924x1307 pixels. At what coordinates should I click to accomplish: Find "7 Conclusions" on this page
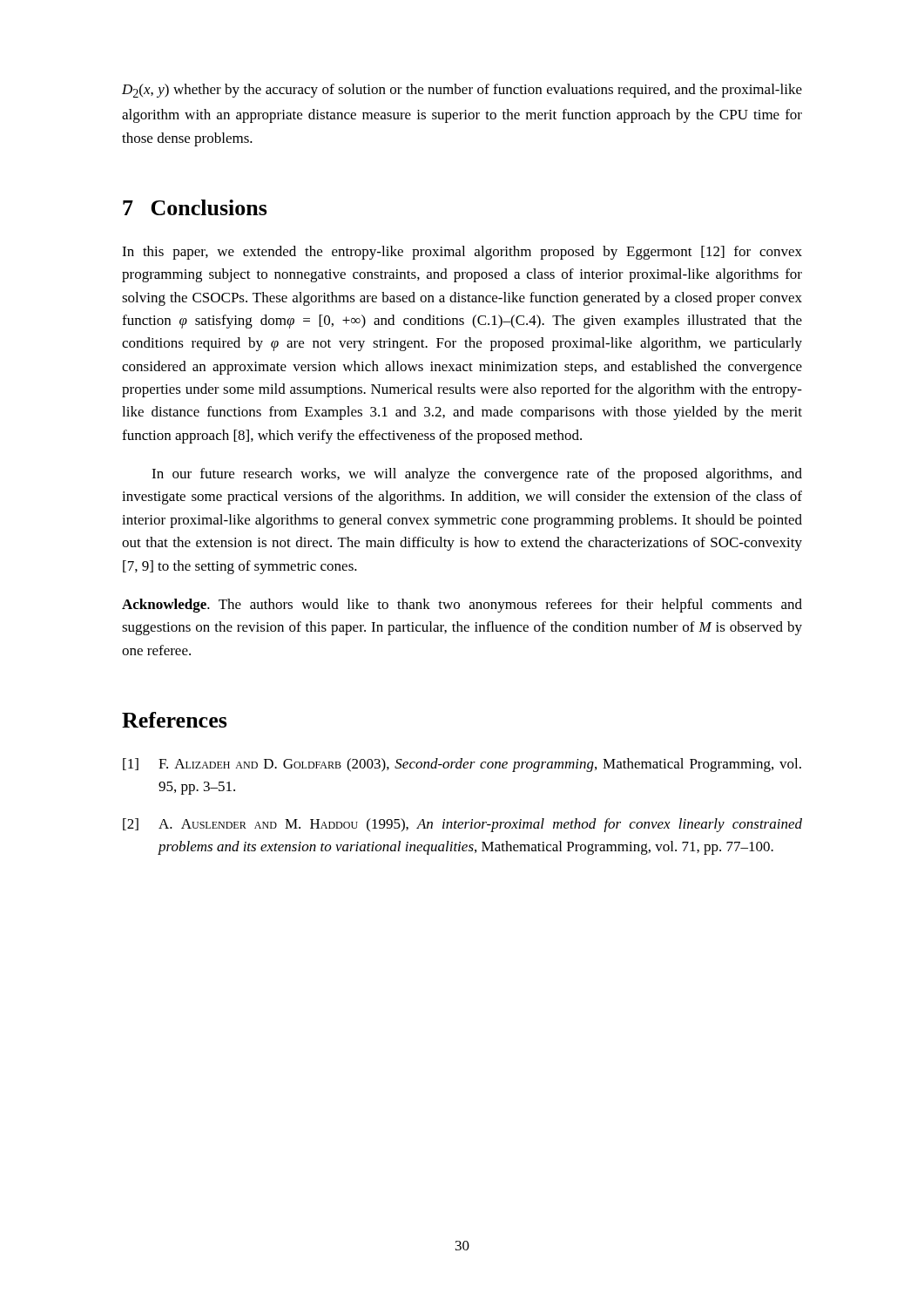coord(195,208)
